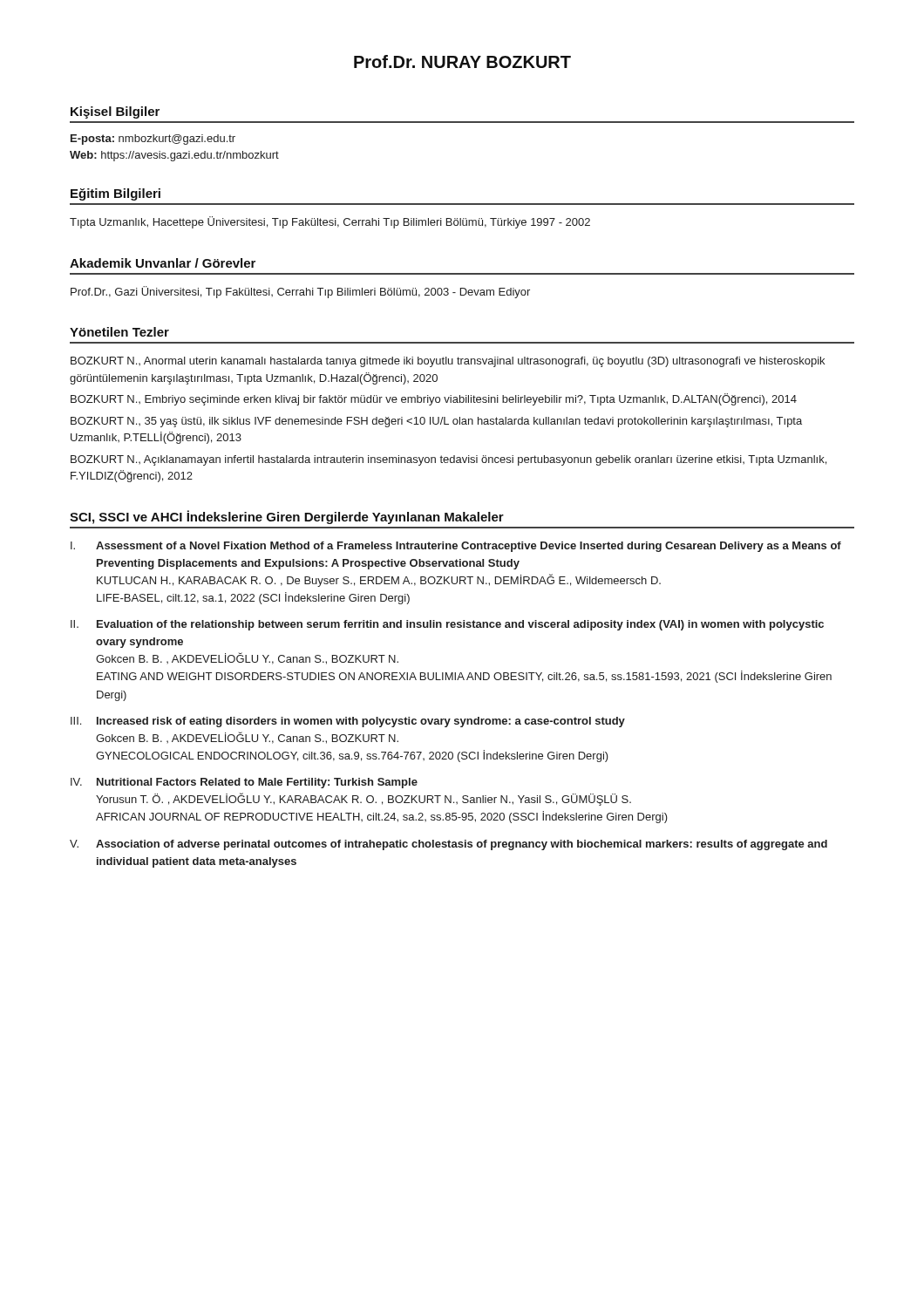Select the text block with the text "BOZKURT N., Açıklanamayan infertil hastalarda intrauterin"

coord(462,467)
